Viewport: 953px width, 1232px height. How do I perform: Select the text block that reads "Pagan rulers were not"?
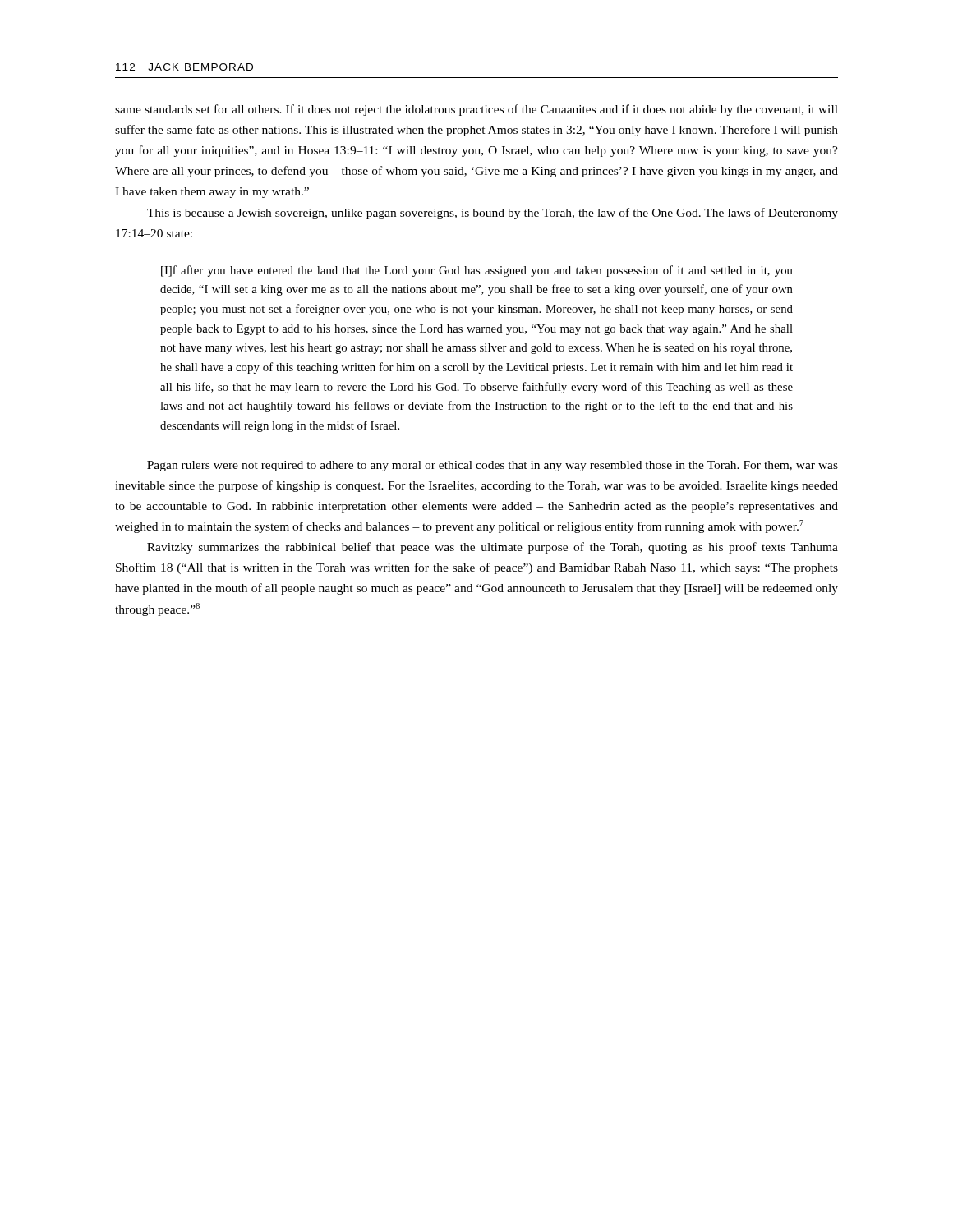[476, 495]
